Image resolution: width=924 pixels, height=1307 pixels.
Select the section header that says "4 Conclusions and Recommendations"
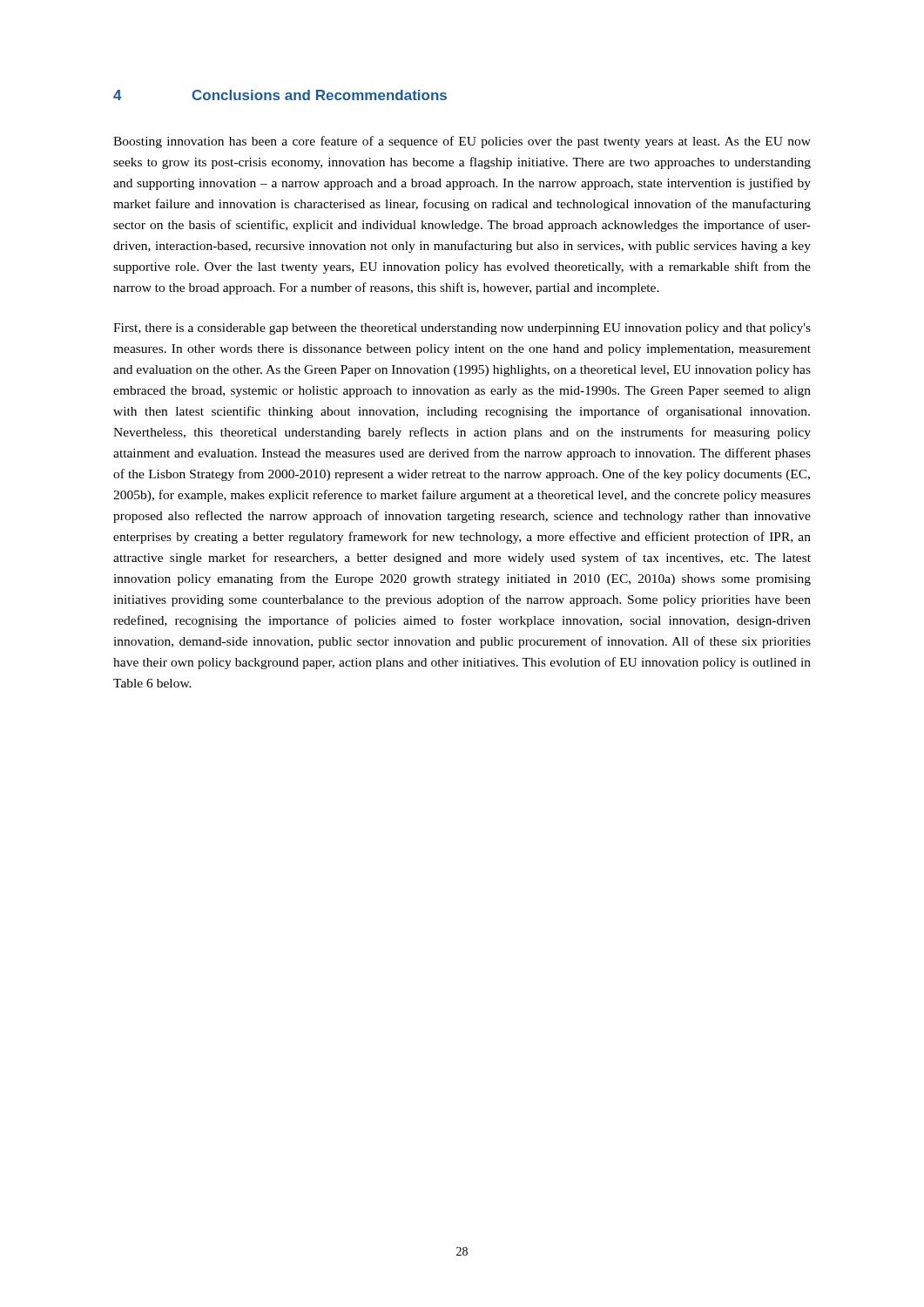pos(280,96)
